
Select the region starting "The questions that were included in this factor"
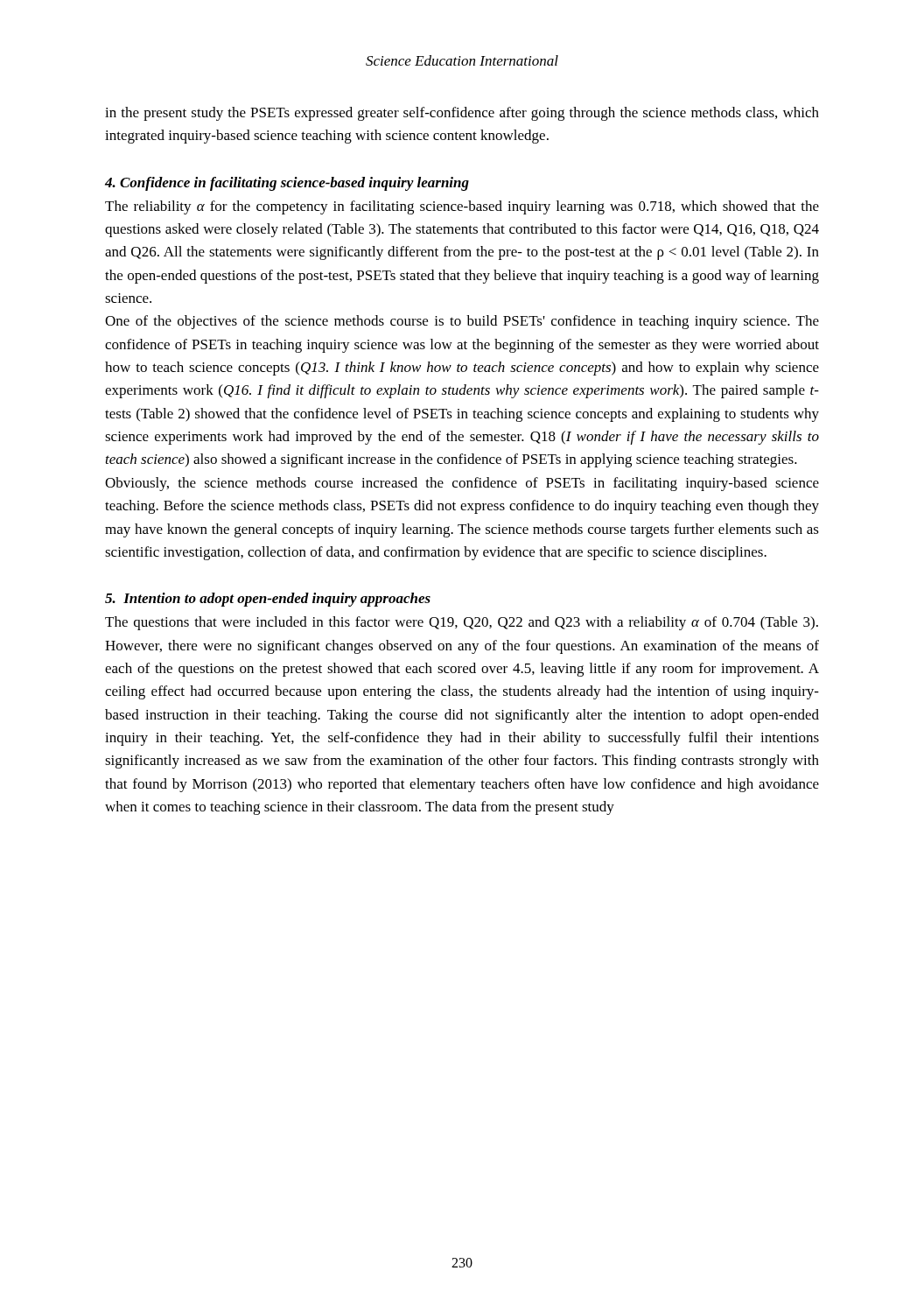tap(462, 714)
